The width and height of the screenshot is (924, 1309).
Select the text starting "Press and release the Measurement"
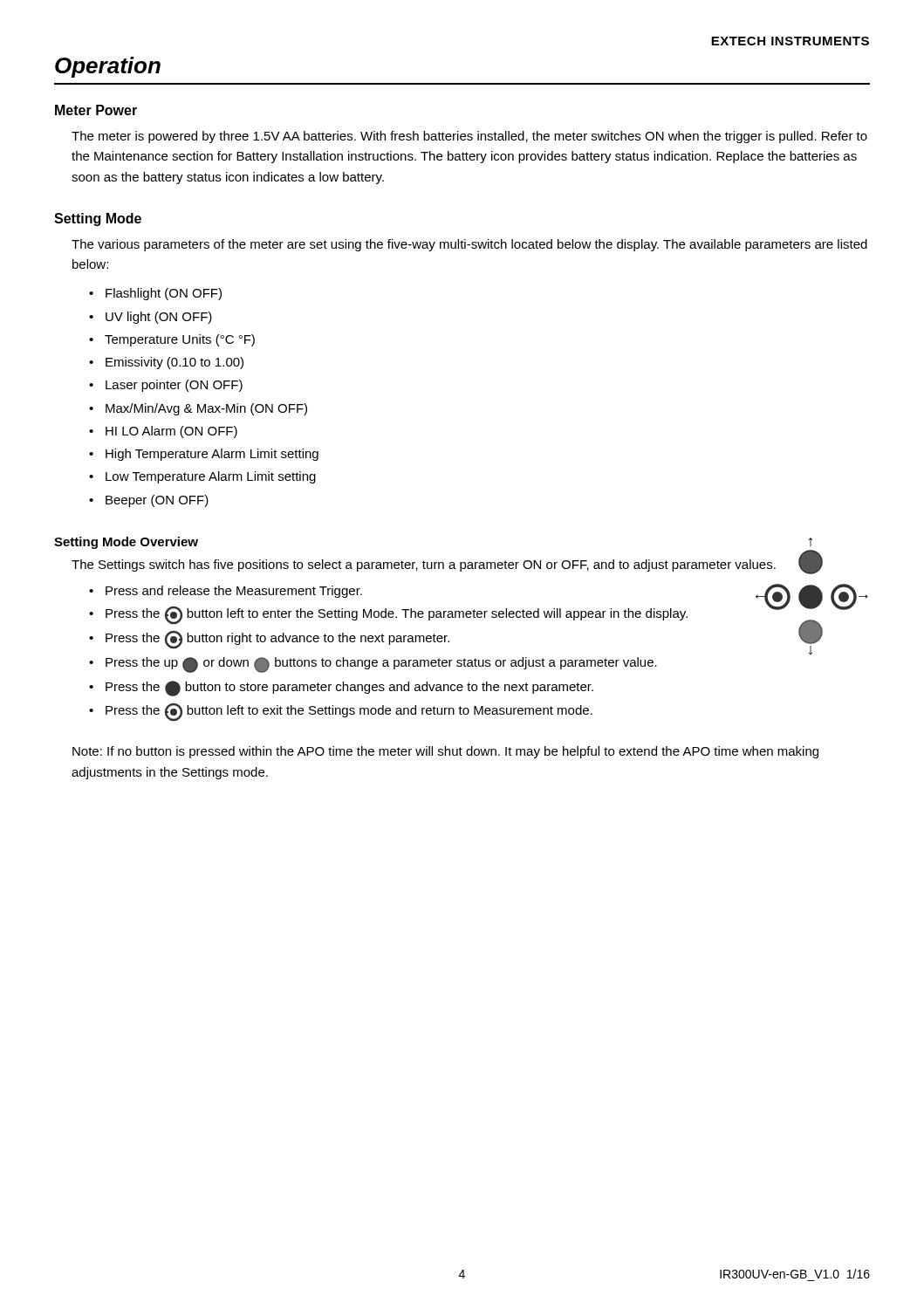(234, 590)
